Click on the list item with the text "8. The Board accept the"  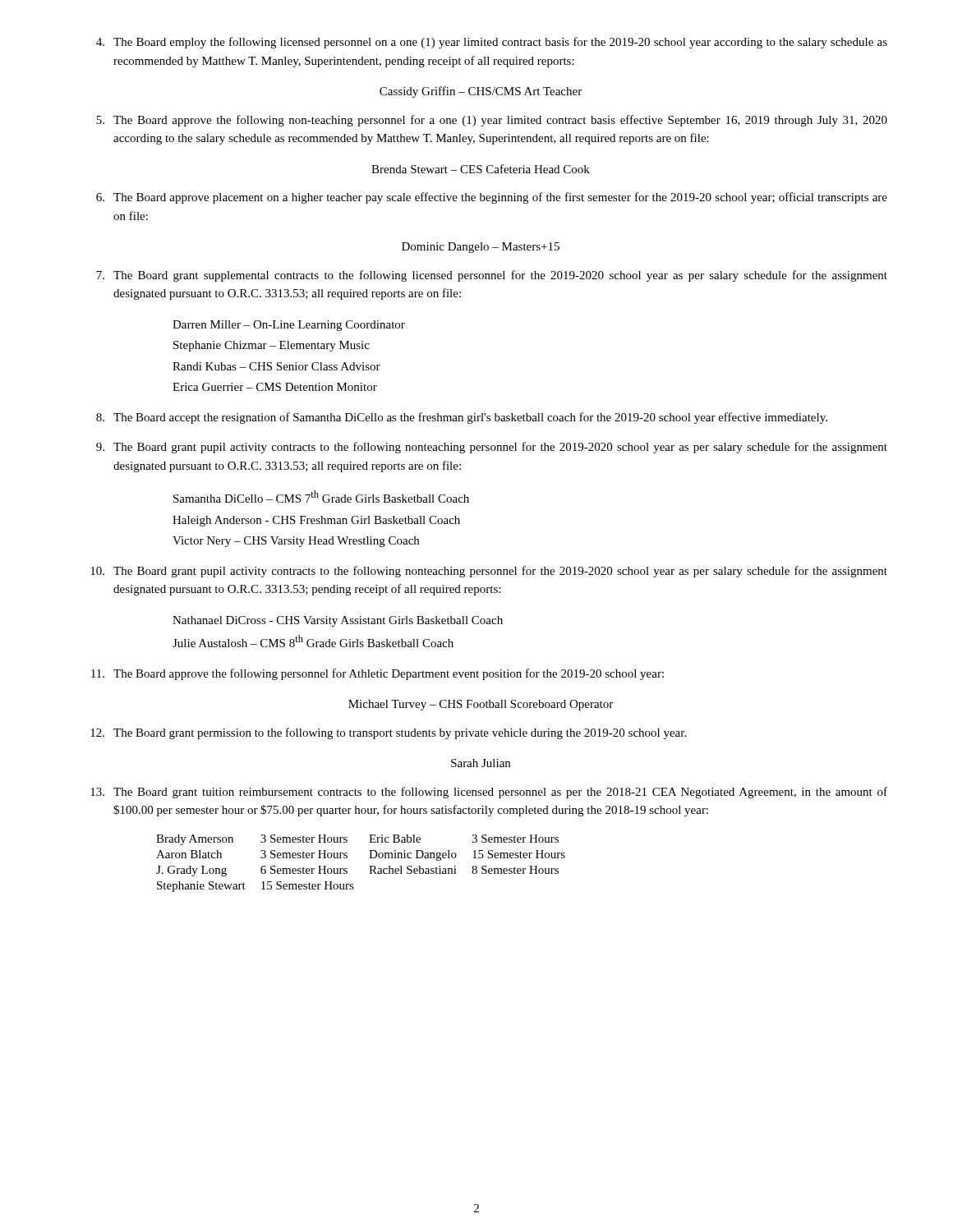pos(481,417)
